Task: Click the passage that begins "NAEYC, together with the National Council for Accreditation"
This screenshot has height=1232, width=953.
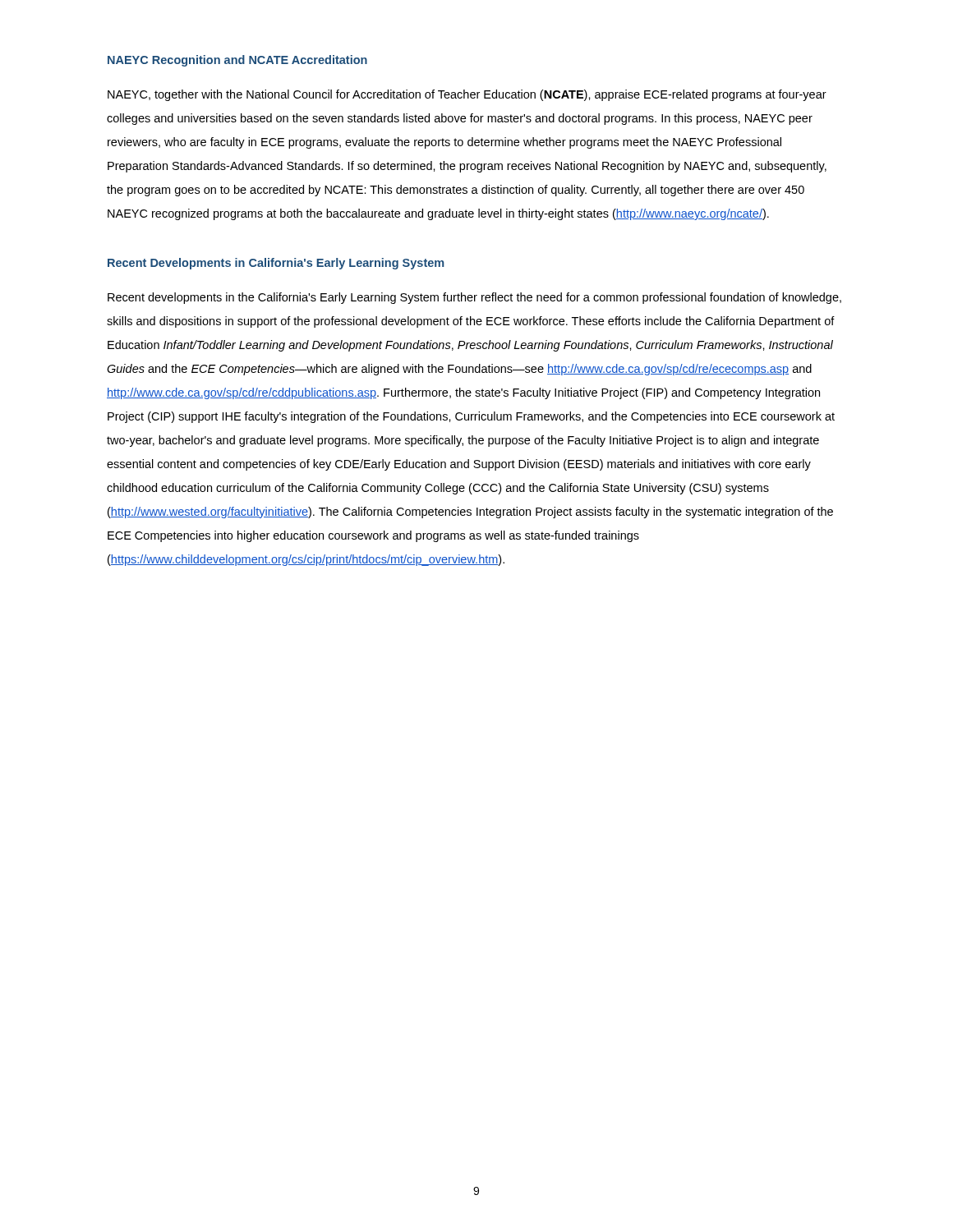Action: tap(467, 154)
